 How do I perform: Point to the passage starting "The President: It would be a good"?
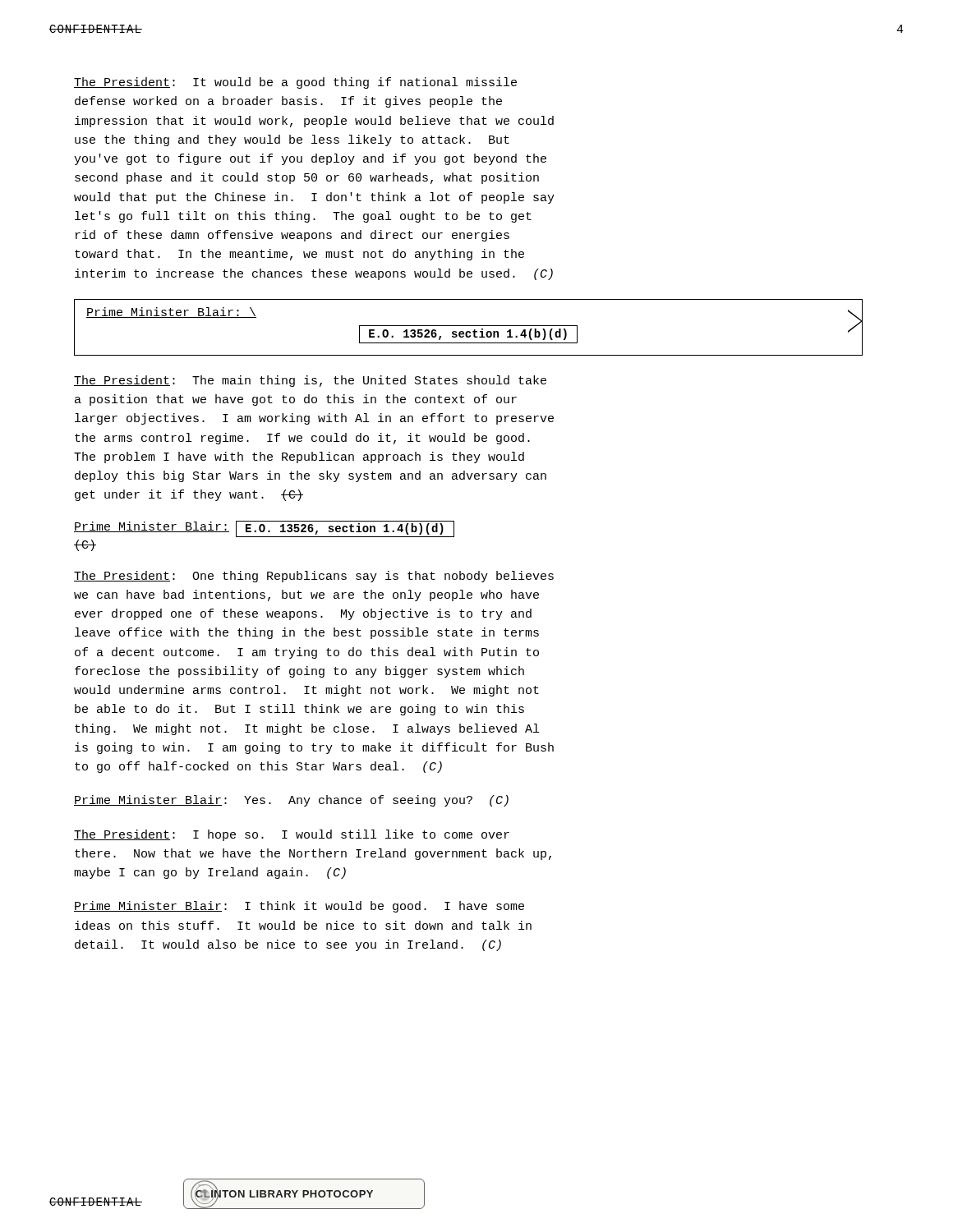point(314,179)
